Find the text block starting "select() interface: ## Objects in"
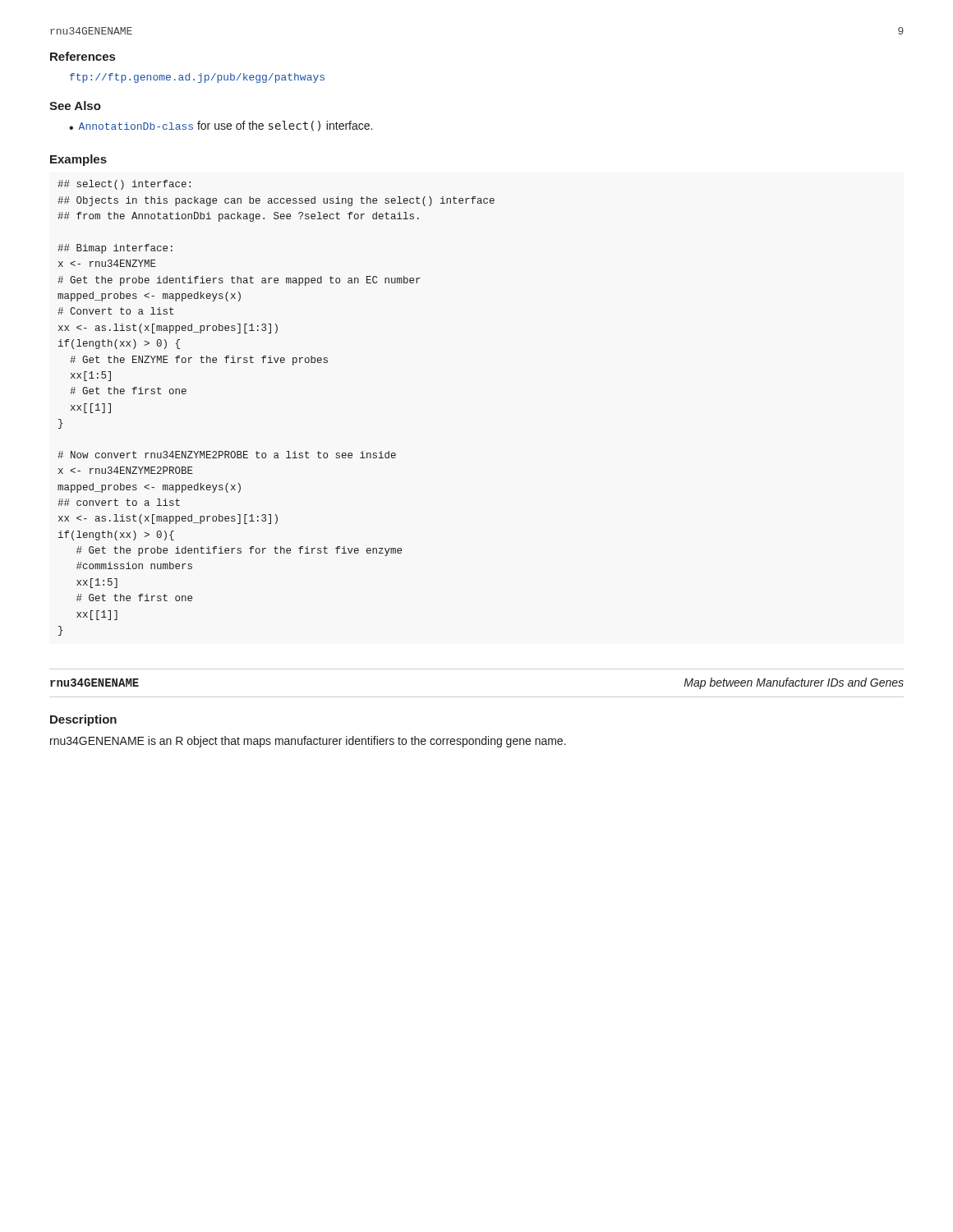953x1232 pixels. click(124, 185)
